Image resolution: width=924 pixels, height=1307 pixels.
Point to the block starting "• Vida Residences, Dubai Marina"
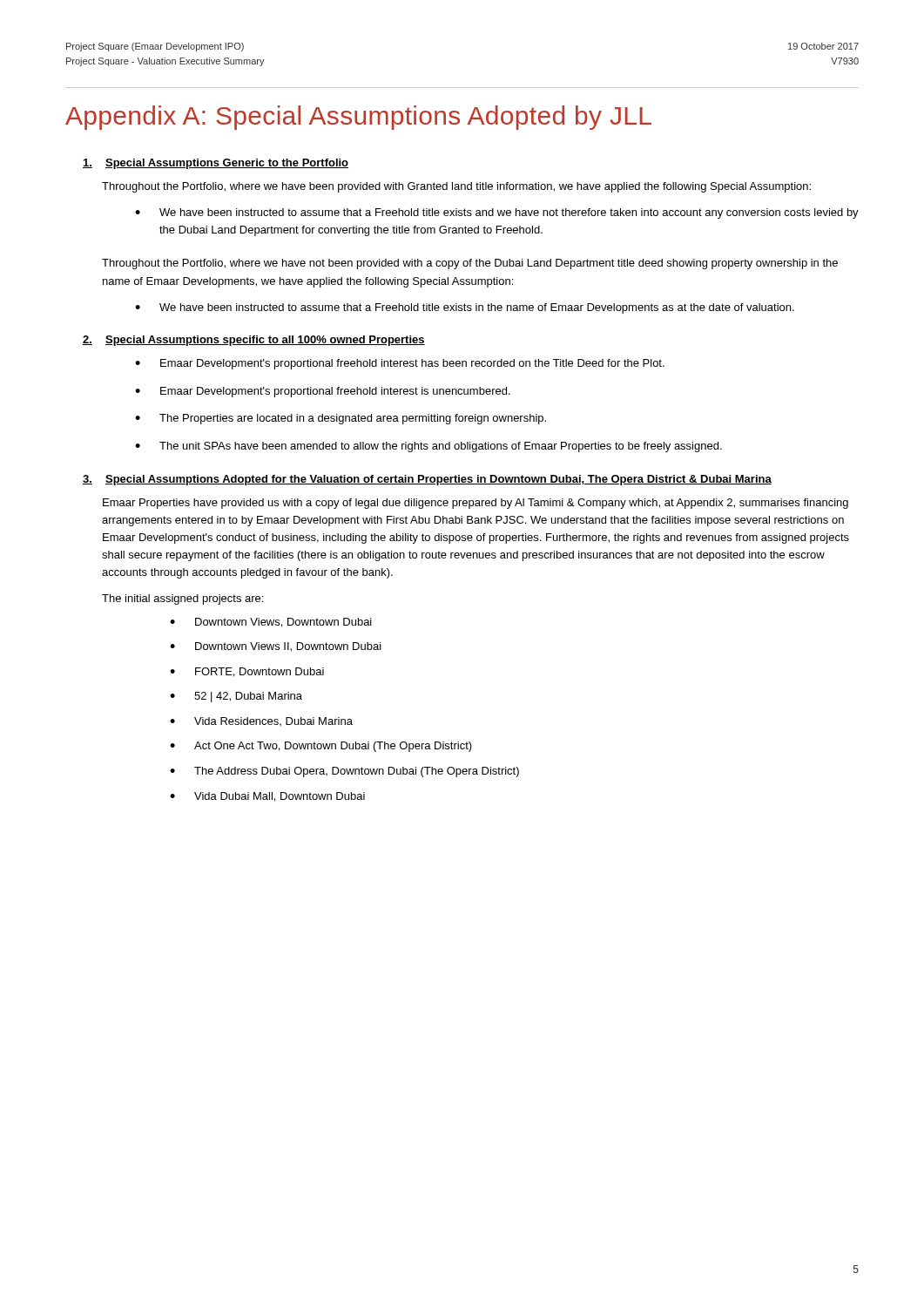(261, 721)
